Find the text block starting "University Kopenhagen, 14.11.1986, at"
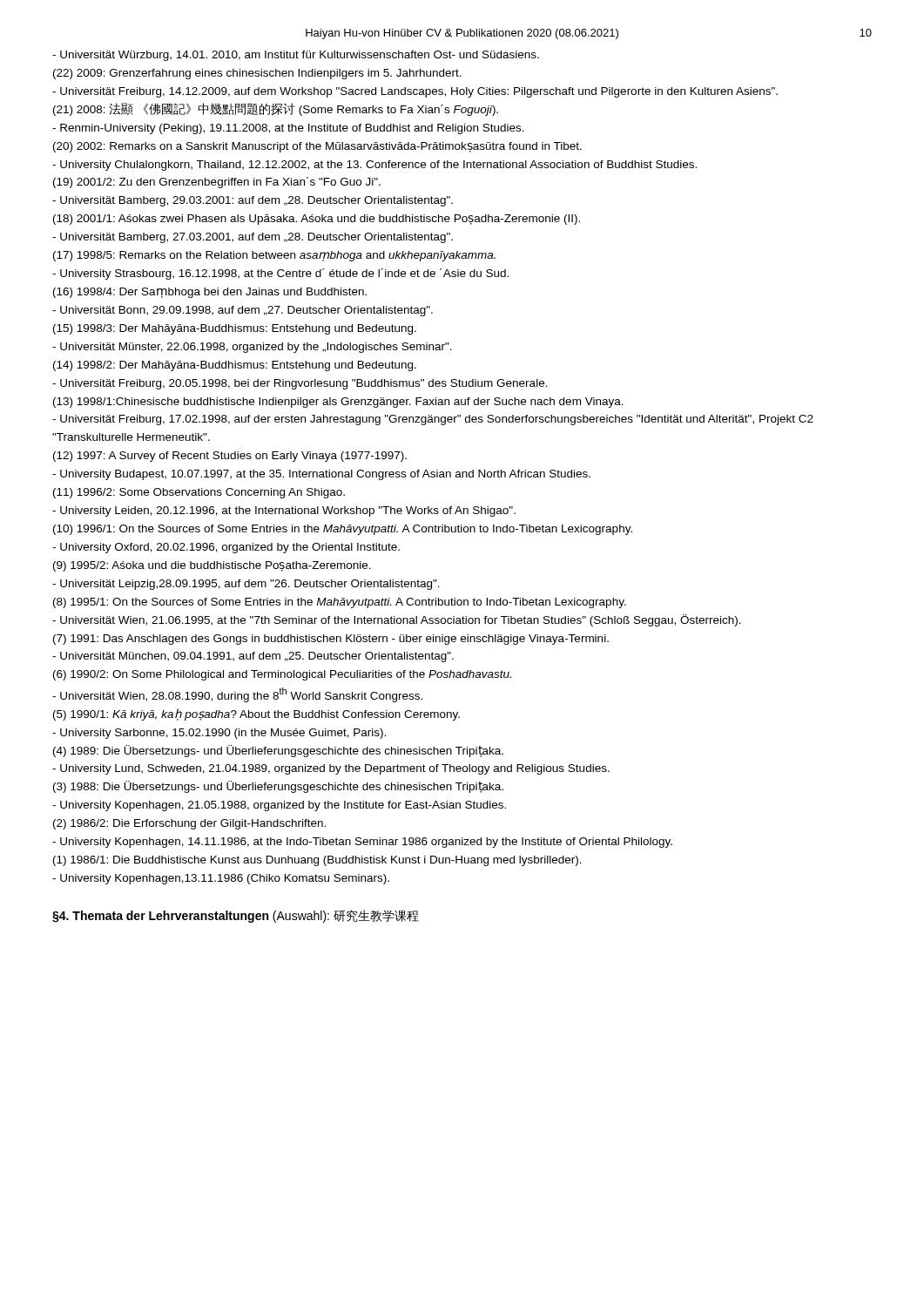The image size is (924, 1307). (x=363, y=841)
